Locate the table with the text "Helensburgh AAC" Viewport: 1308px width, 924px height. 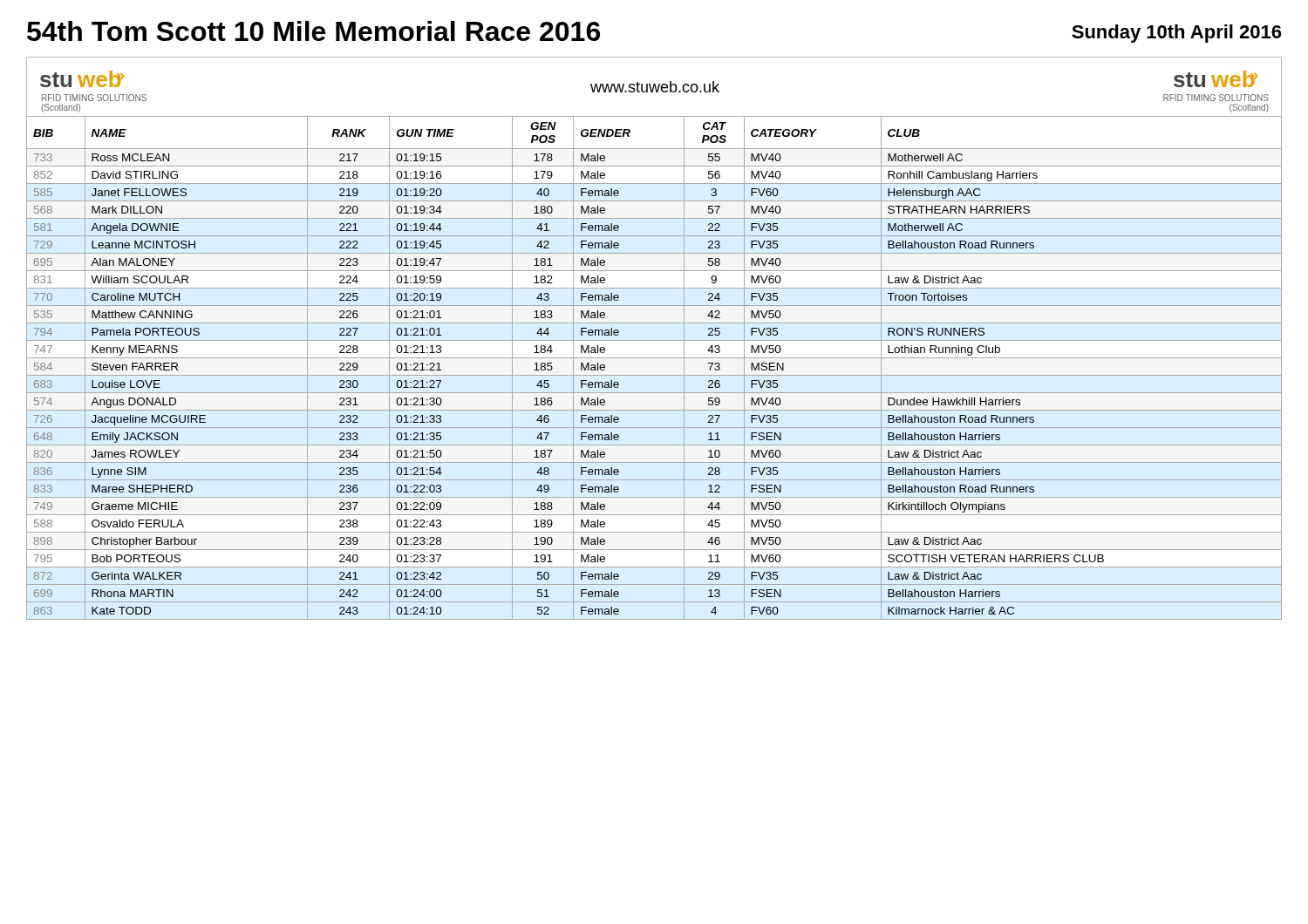(x=654, y=368)
